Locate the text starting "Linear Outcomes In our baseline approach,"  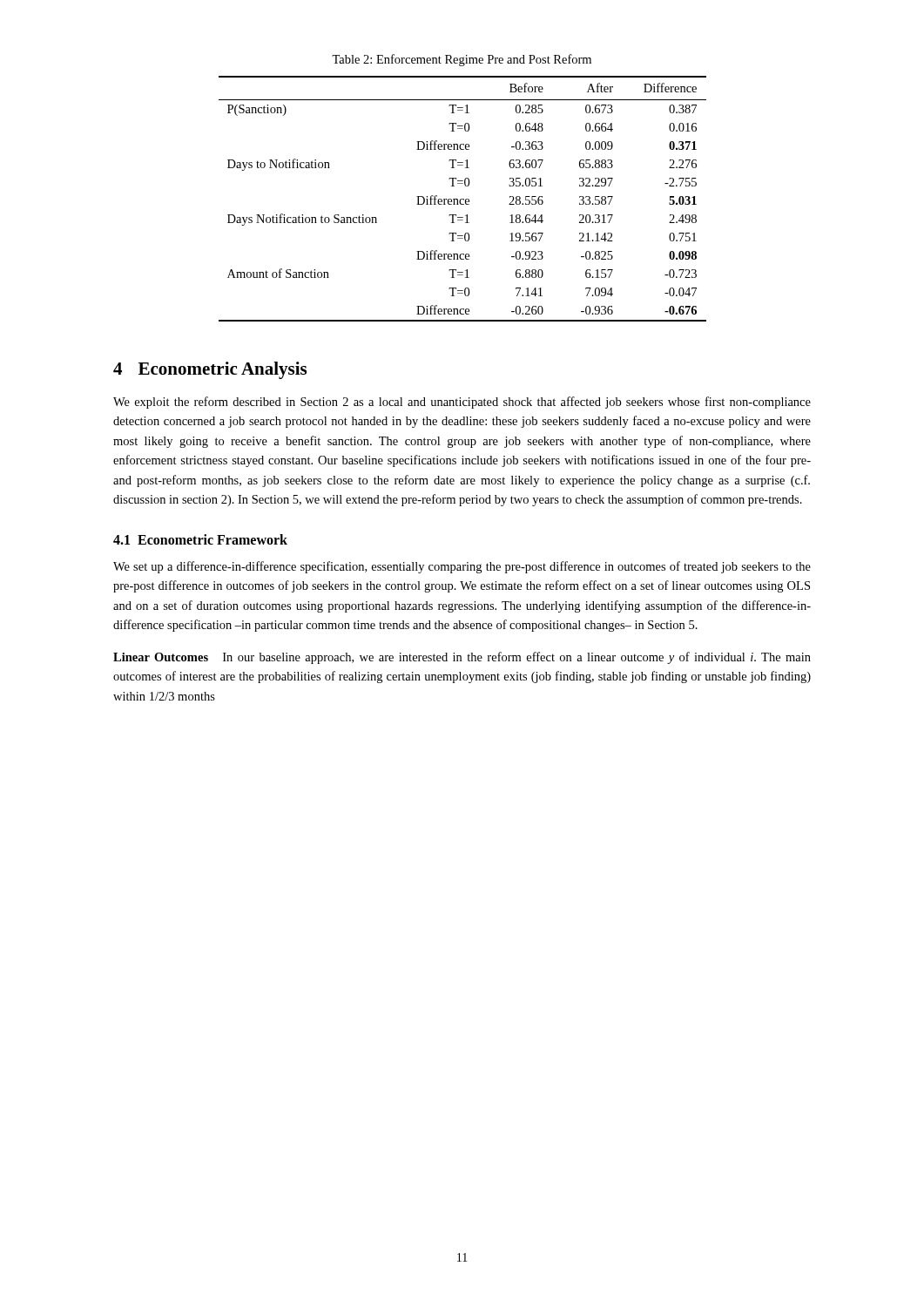[x=462, y=676]
